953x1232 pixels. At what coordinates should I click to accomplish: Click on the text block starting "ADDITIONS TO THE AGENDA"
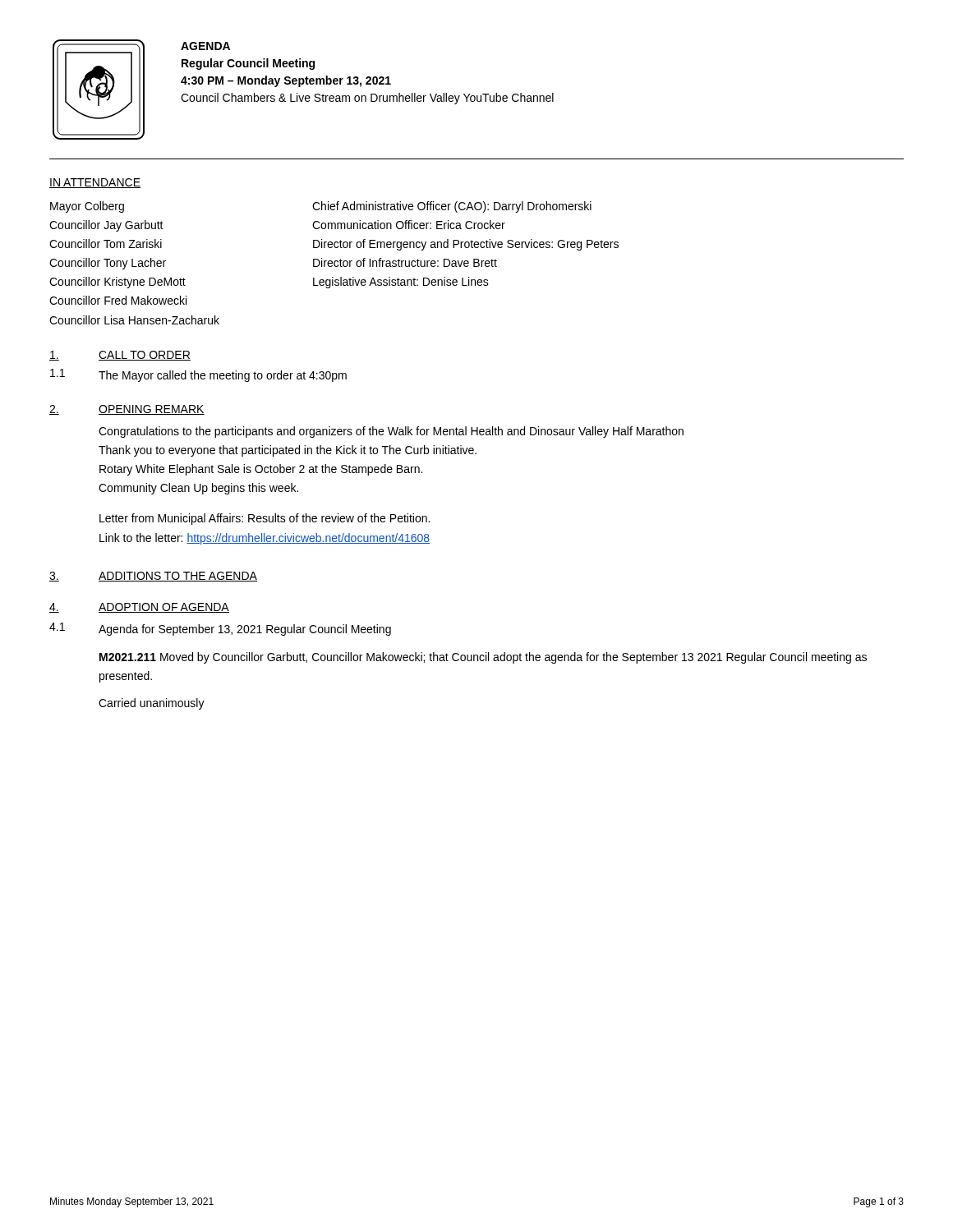(x=178, y=575)
